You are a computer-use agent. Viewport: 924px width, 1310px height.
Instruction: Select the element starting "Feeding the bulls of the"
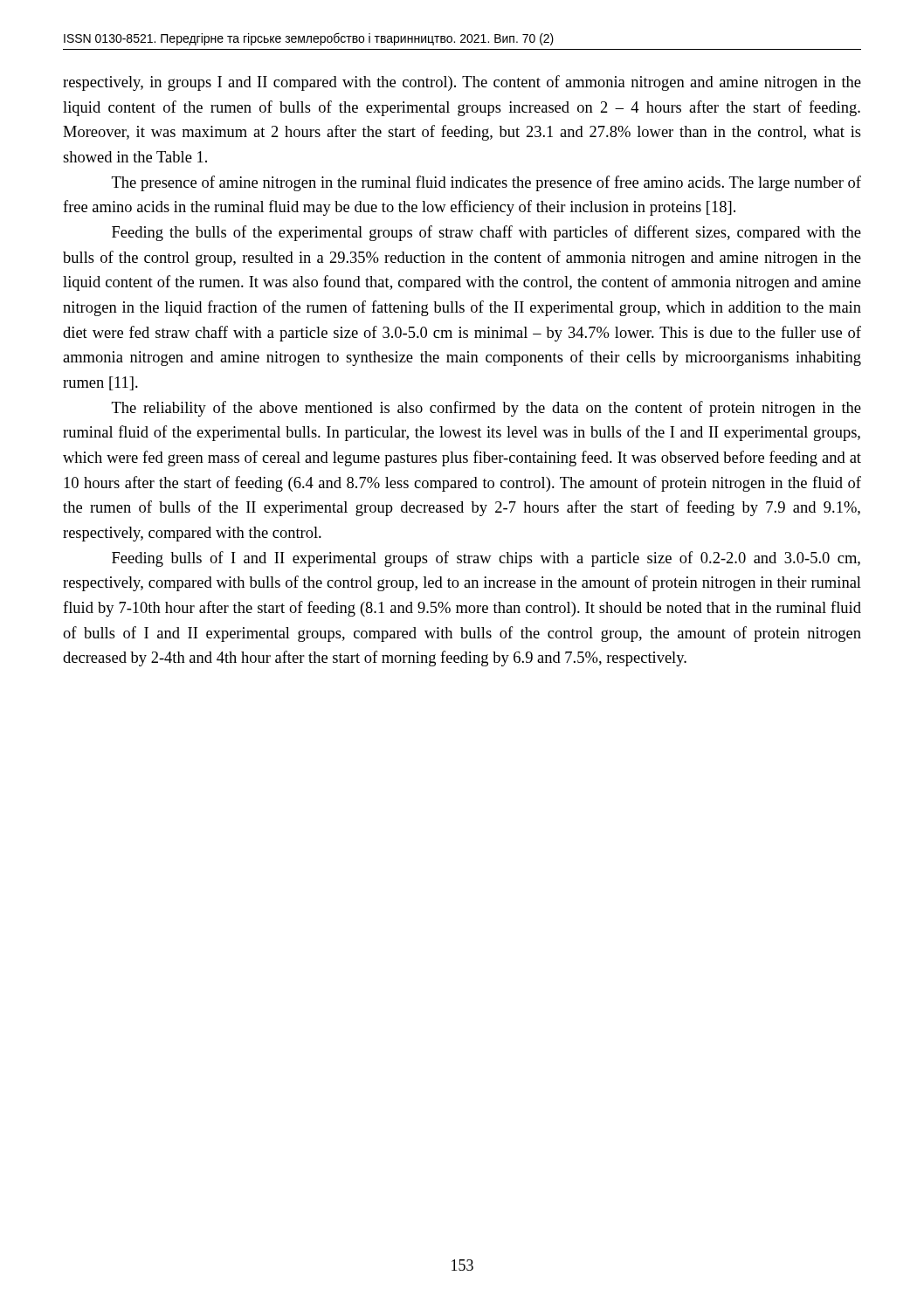462,308
